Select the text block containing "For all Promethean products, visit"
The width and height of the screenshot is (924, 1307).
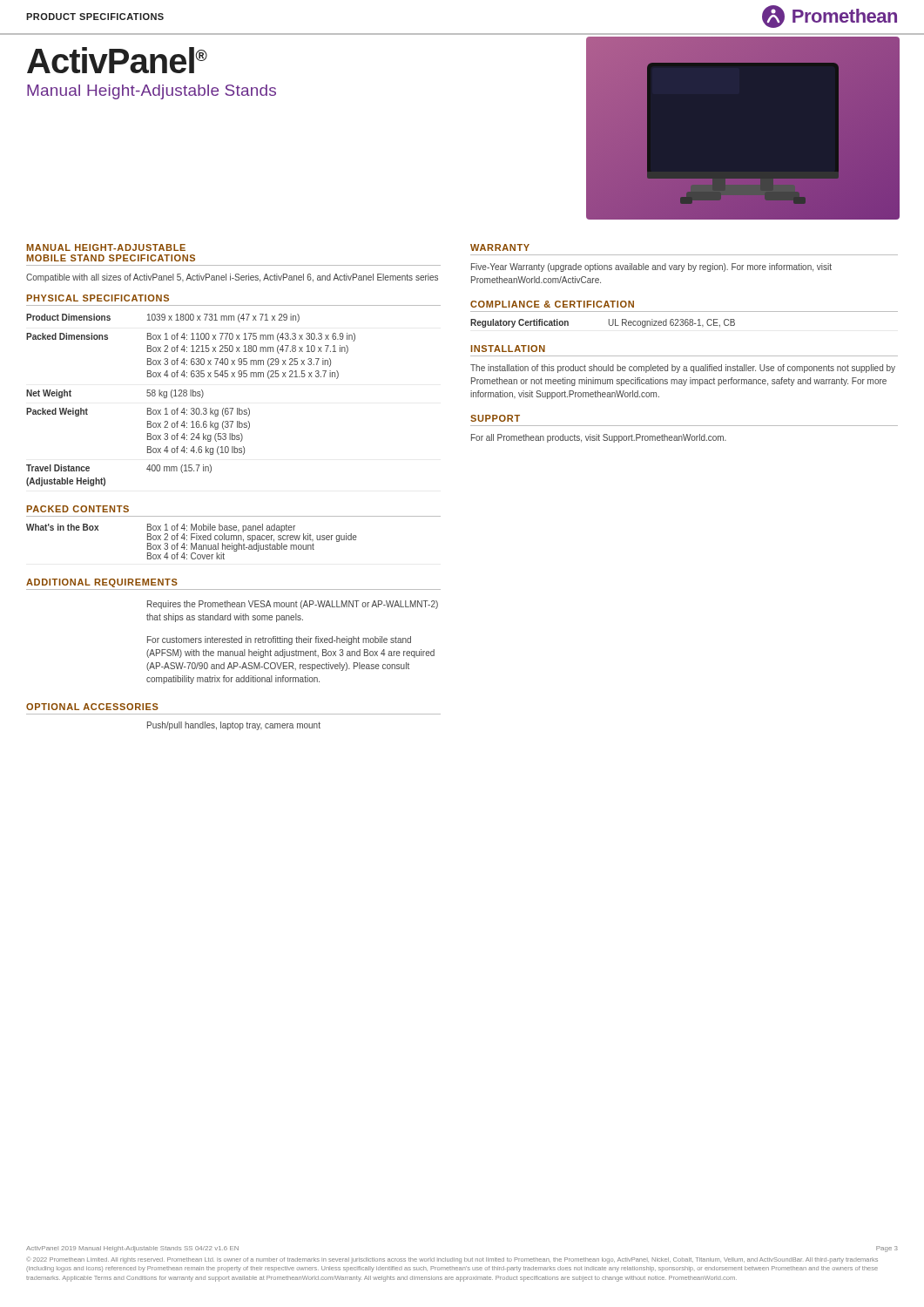point(598,438)
